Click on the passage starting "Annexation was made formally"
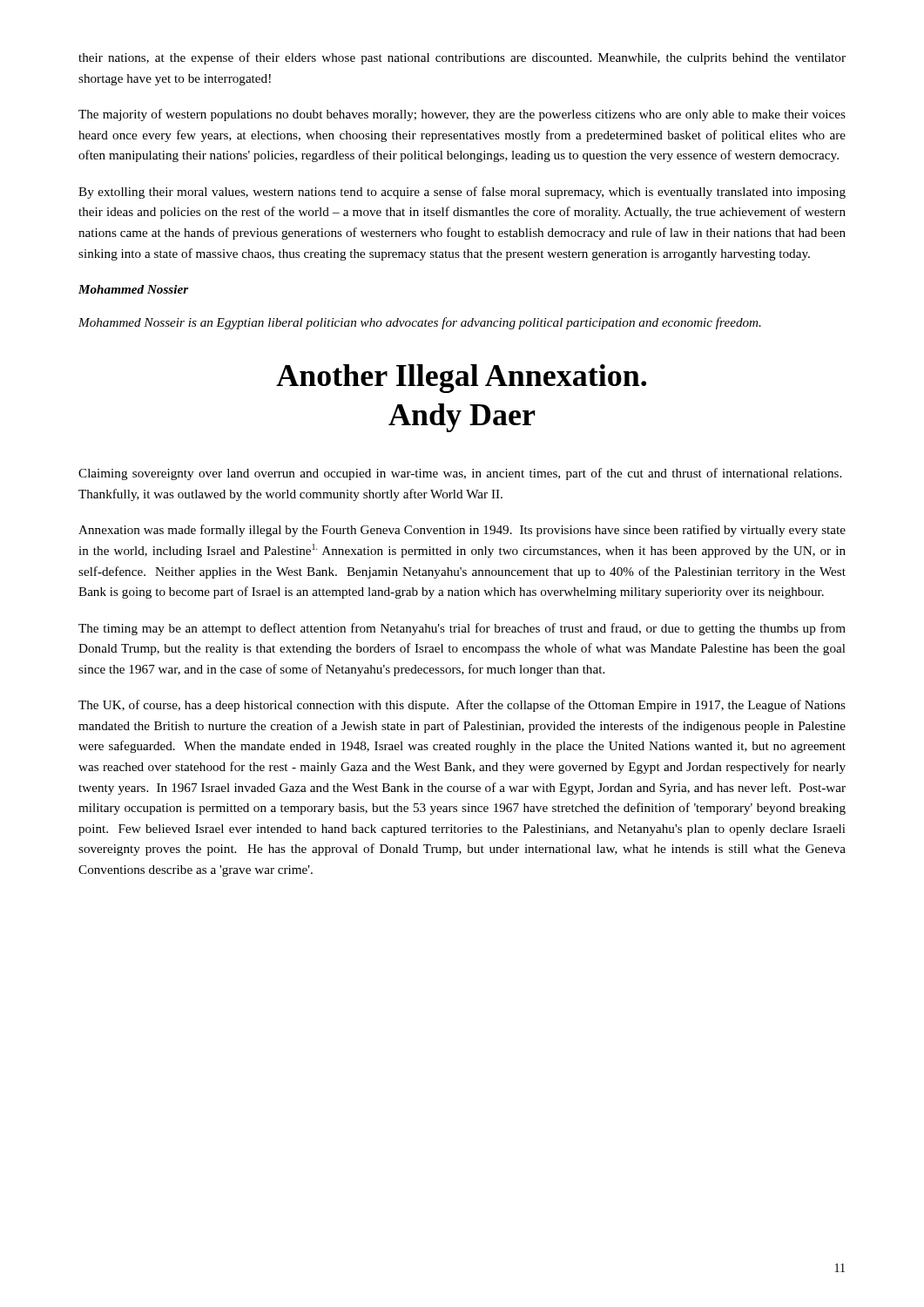This screenshot has height=1307, width=924. point(462,560)
